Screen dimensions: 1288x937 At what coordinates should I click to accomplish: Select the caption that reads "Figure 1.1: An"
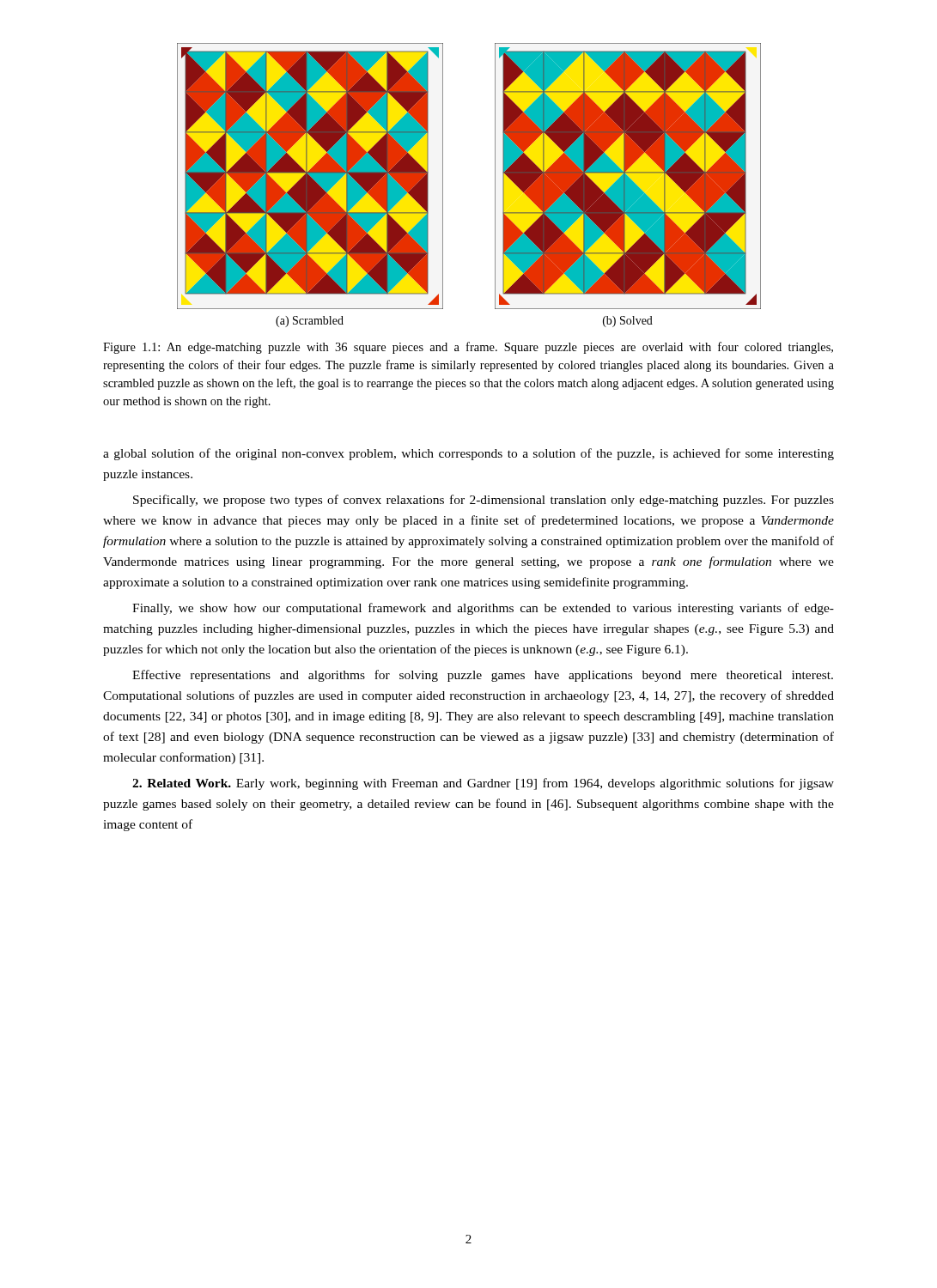(x=468, y=374)
